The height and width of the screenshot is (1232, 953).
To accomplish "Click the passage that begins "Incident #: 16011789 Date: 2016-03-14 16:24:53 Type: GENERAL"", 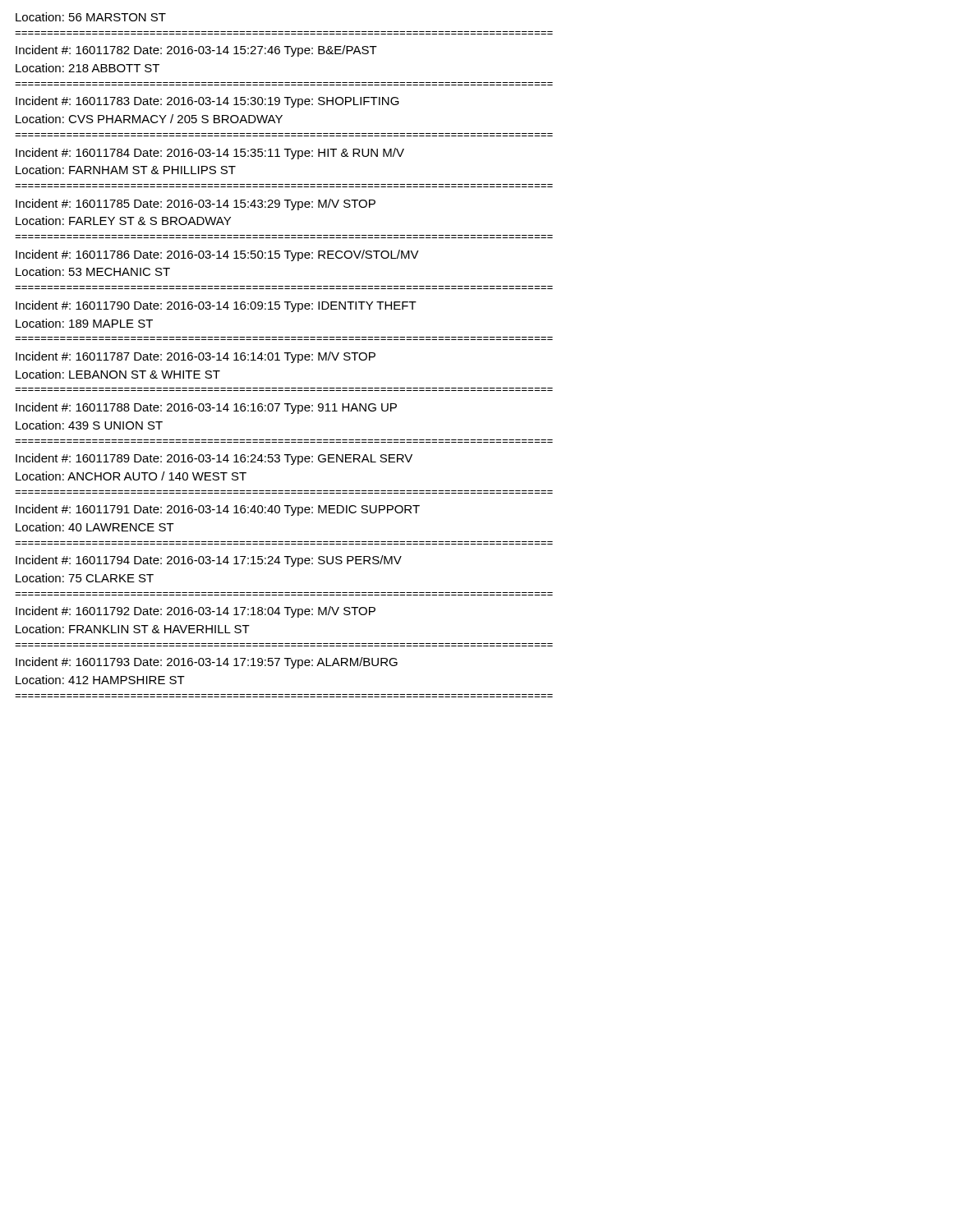I will coord(214,467).
